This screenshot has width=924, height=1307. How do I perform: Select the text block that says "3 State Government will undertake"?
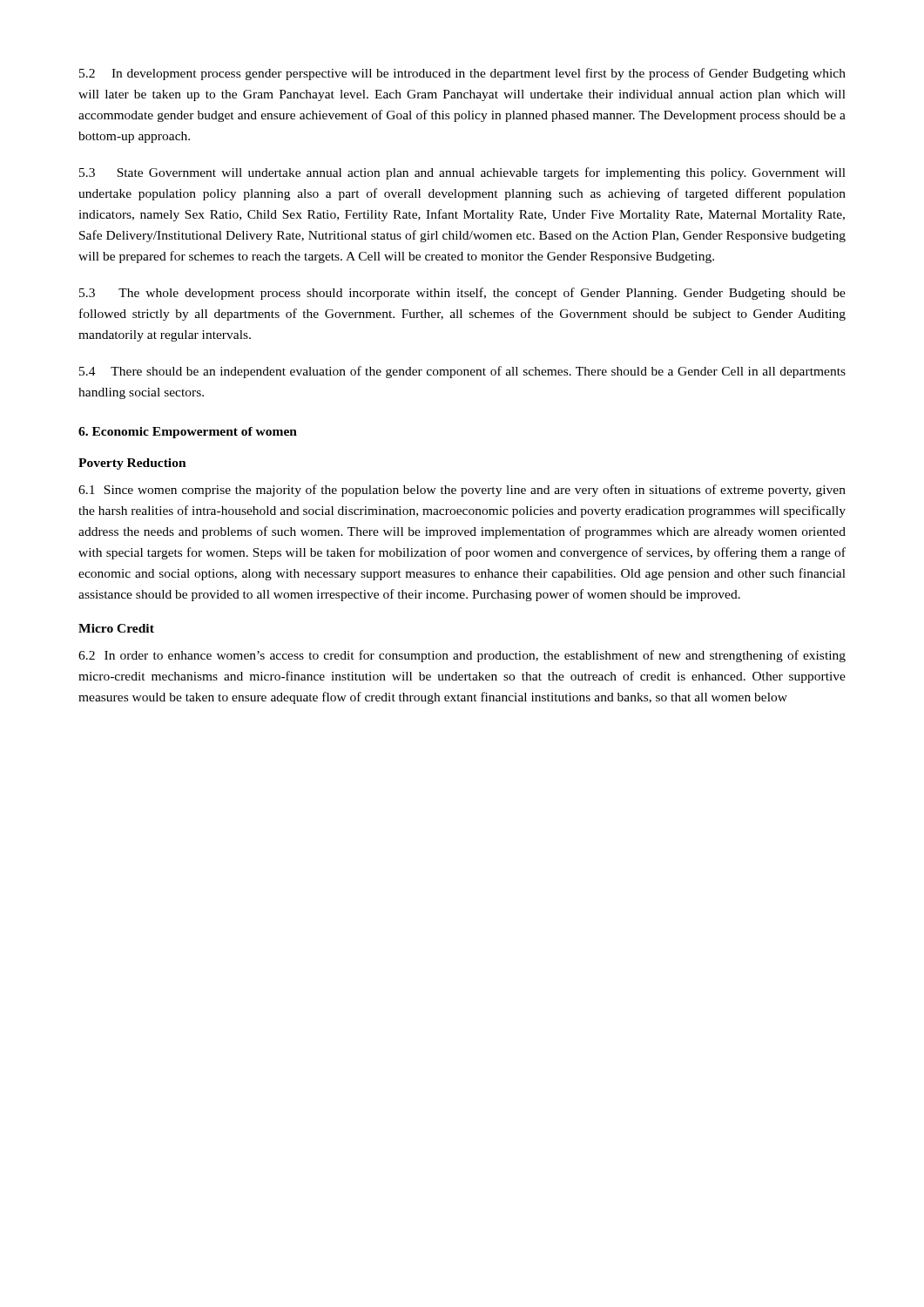462,214
